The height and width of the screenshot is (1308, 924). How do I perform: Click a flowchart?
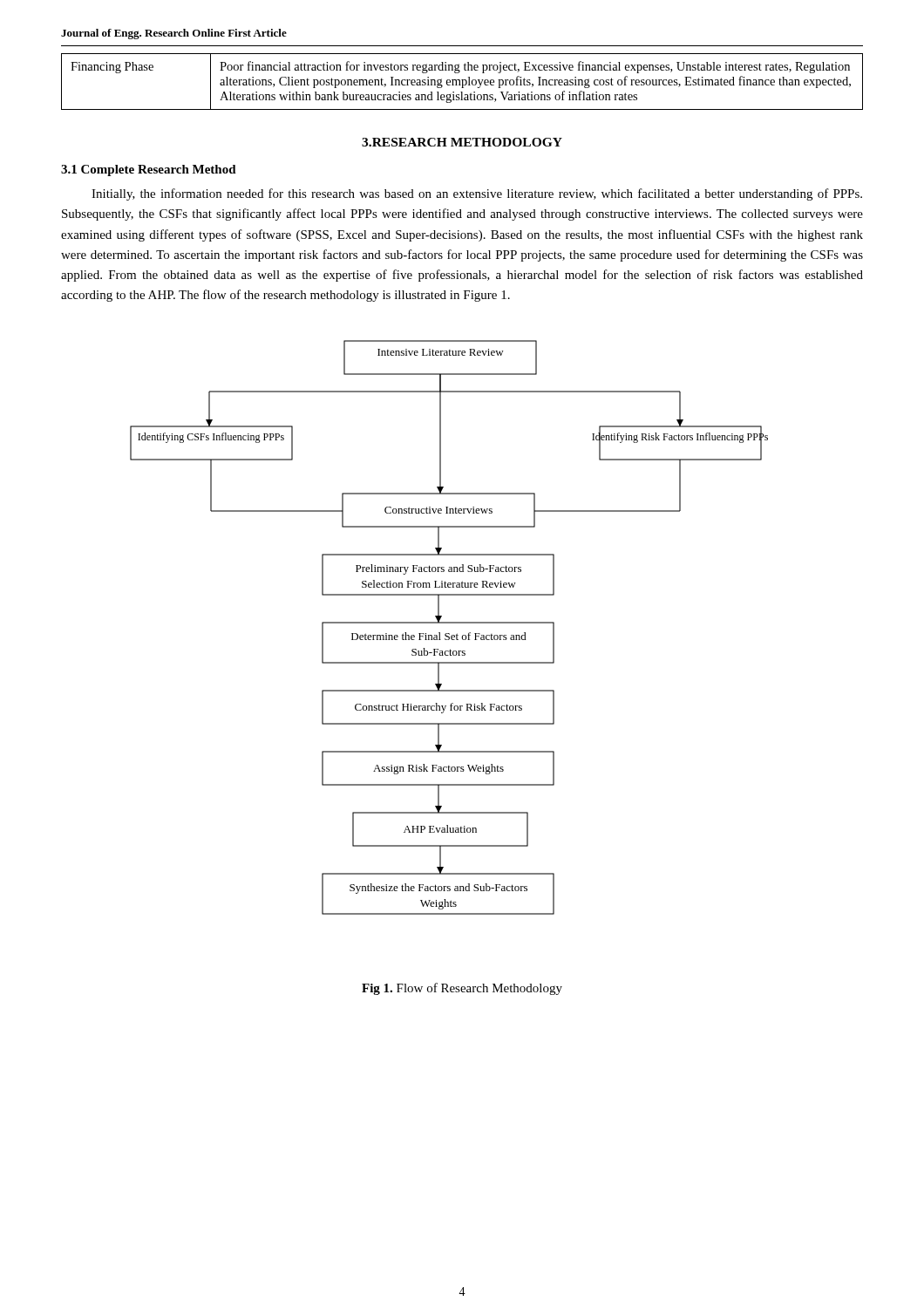coord(462,652)
